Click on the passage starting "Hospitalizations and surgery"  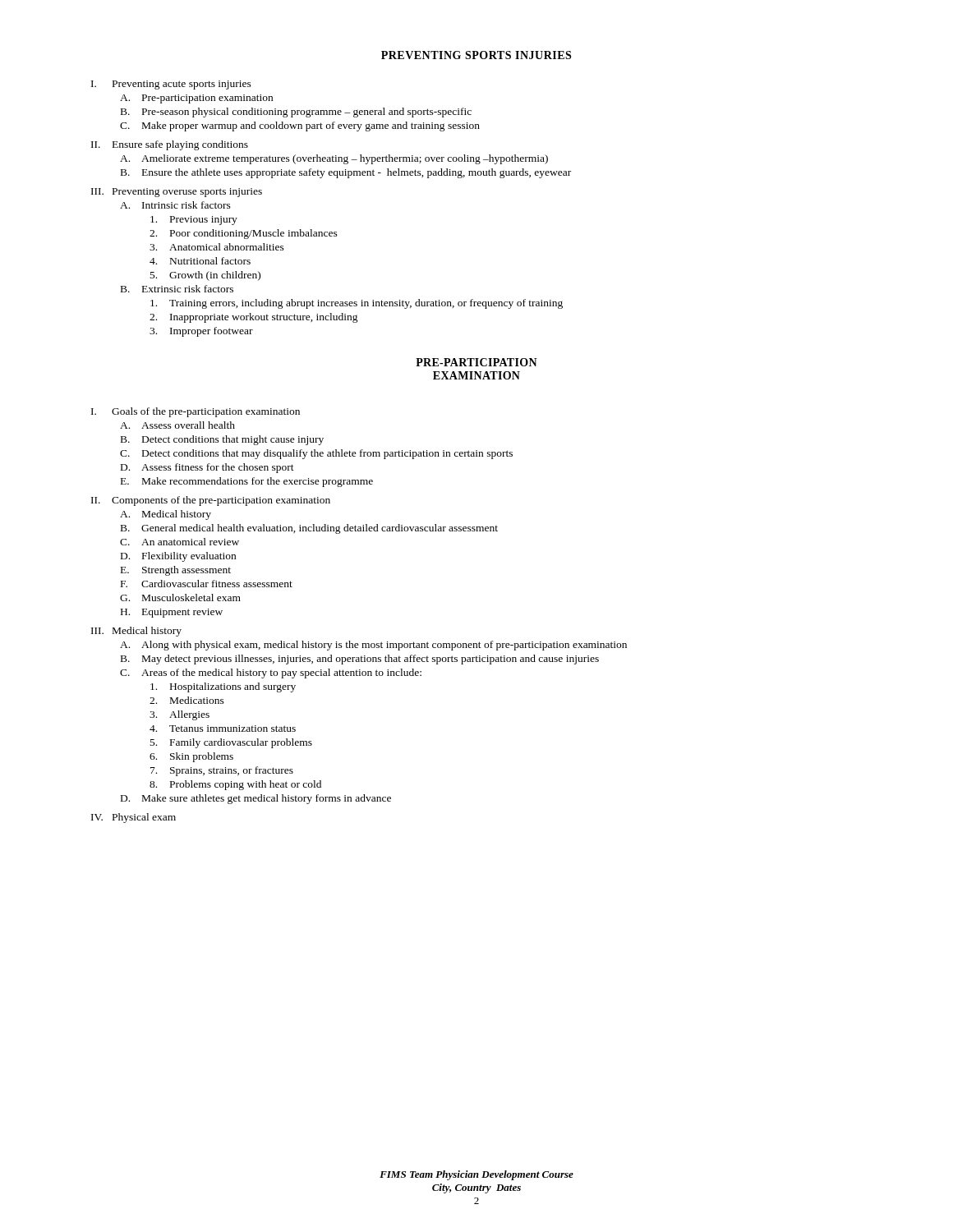click(x=223, y=687)
